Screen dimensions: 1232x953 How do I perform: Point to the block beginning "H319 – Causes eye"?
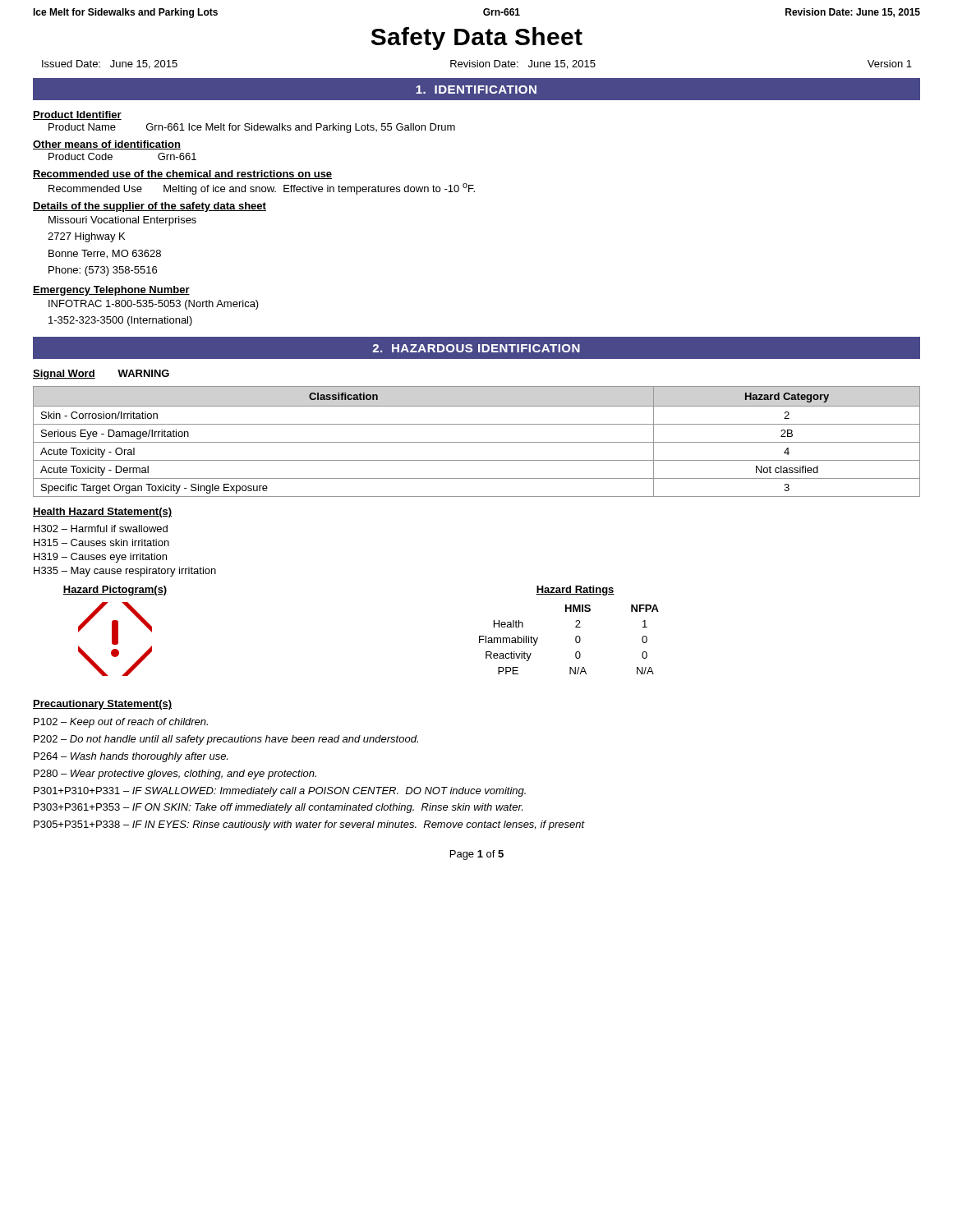(100, 557)
